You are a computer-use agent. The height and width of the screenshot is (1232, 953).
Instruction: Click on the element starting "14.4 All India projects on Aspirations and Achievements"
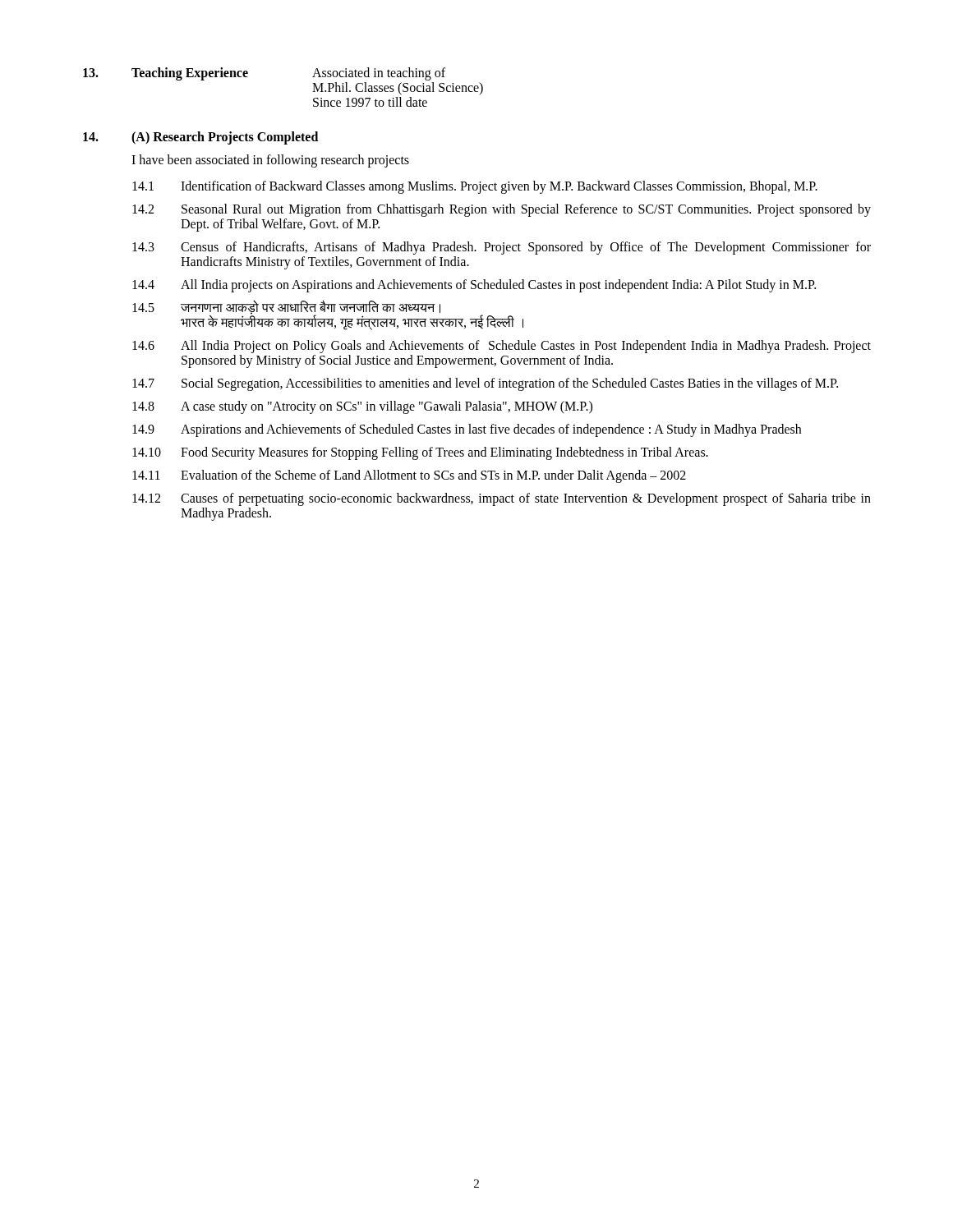[x=476, y=285]
